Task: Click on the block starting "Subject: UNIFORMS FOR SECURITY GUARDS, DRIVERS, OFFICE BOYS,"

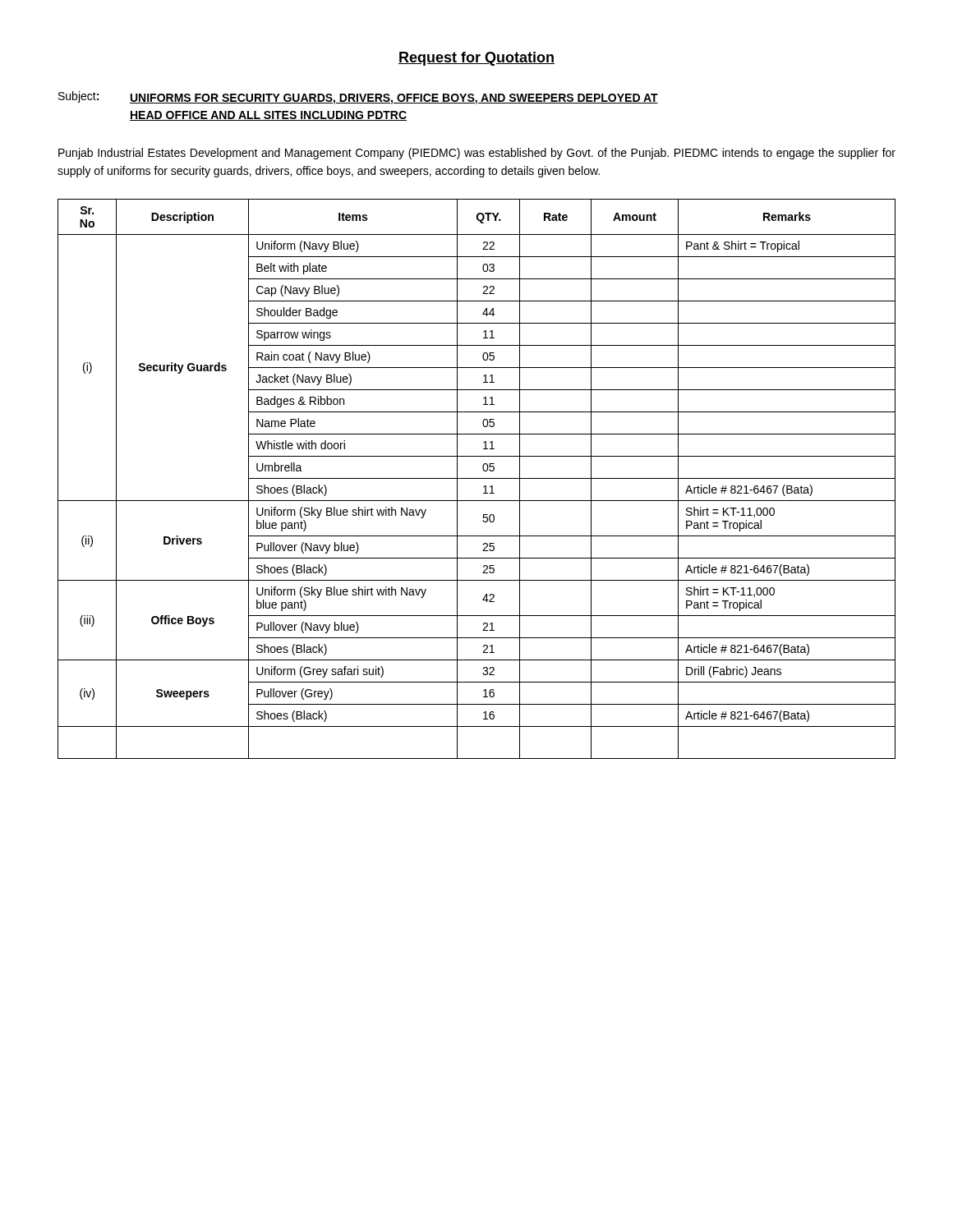Action: pyautogui.click(x=358, y=107)
